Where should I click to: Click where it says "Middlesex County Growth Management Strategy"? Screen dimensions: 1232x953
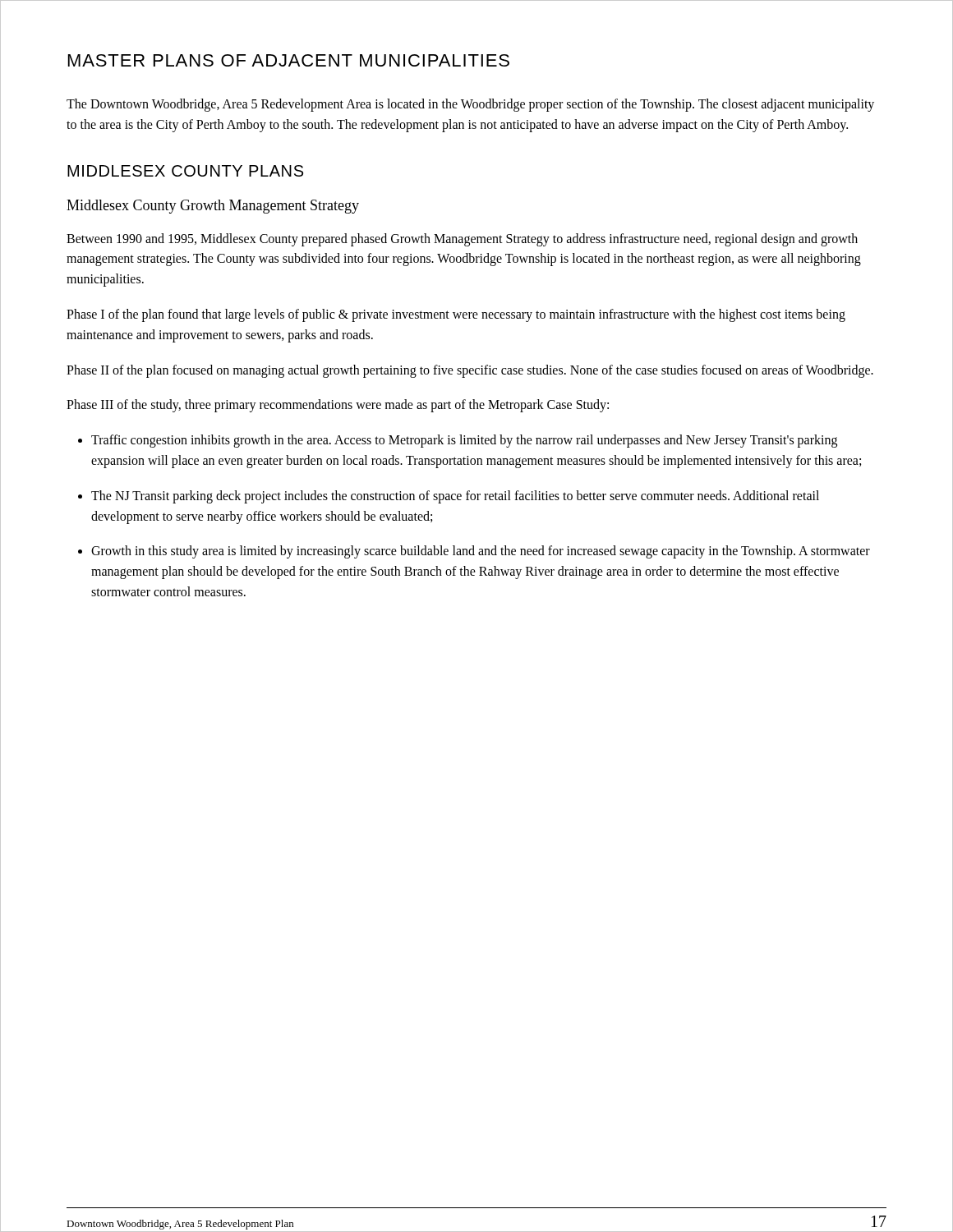tap(213, 207)
